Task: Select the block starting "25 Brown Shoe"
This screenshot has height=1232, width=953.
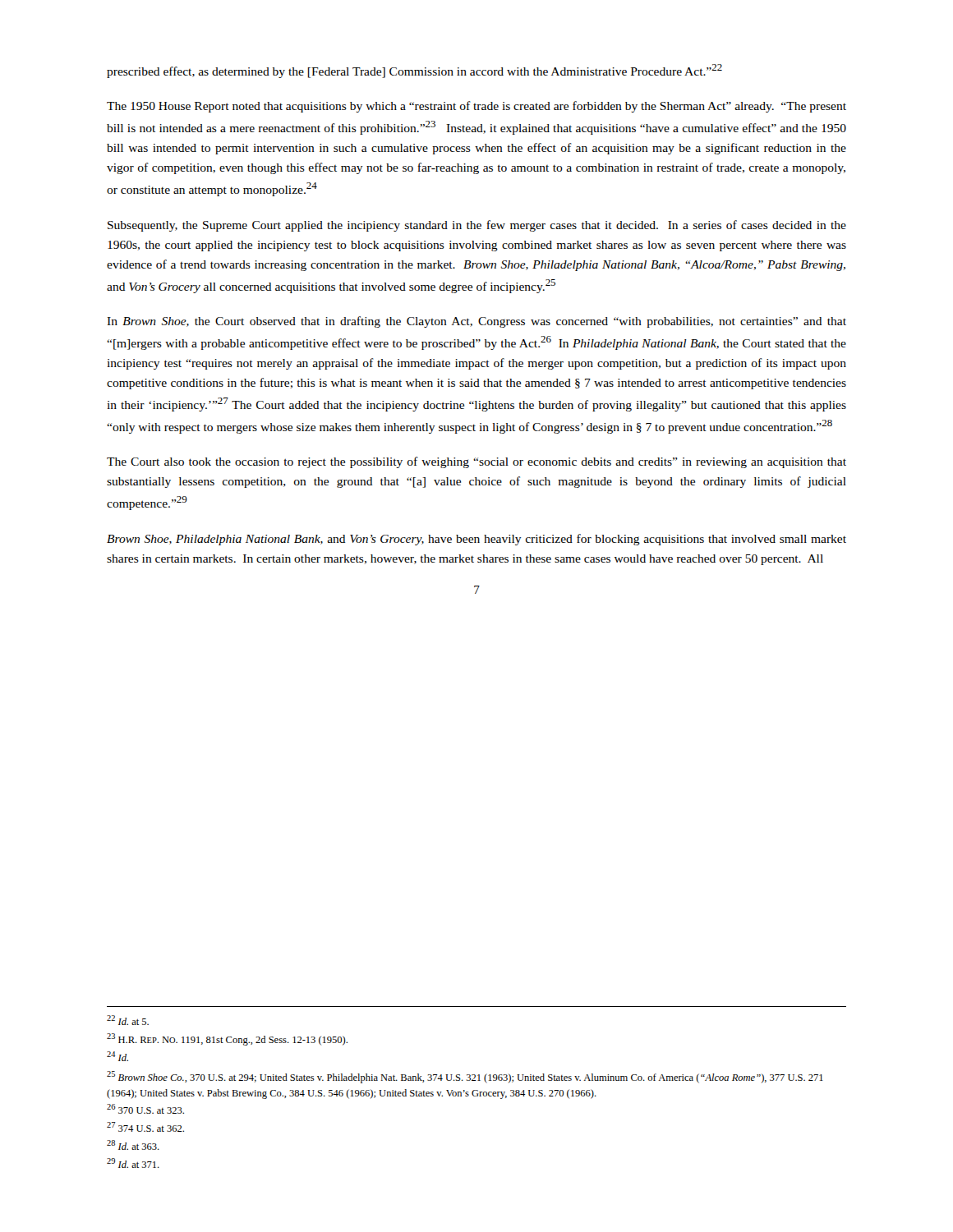Action: point(465,1084)
